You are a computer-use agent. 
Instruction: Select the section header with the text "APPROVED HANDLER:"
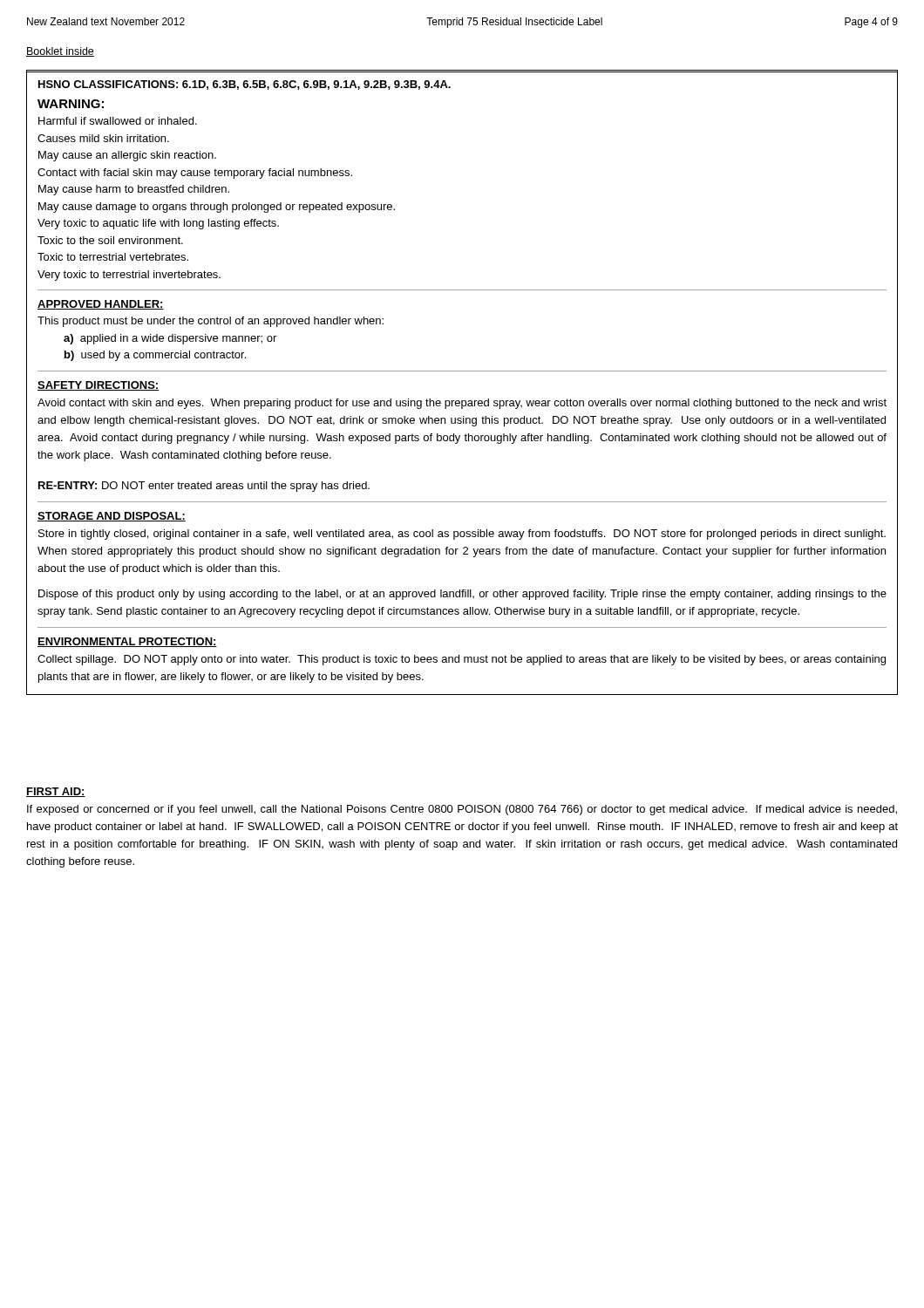tap(100, 304)
